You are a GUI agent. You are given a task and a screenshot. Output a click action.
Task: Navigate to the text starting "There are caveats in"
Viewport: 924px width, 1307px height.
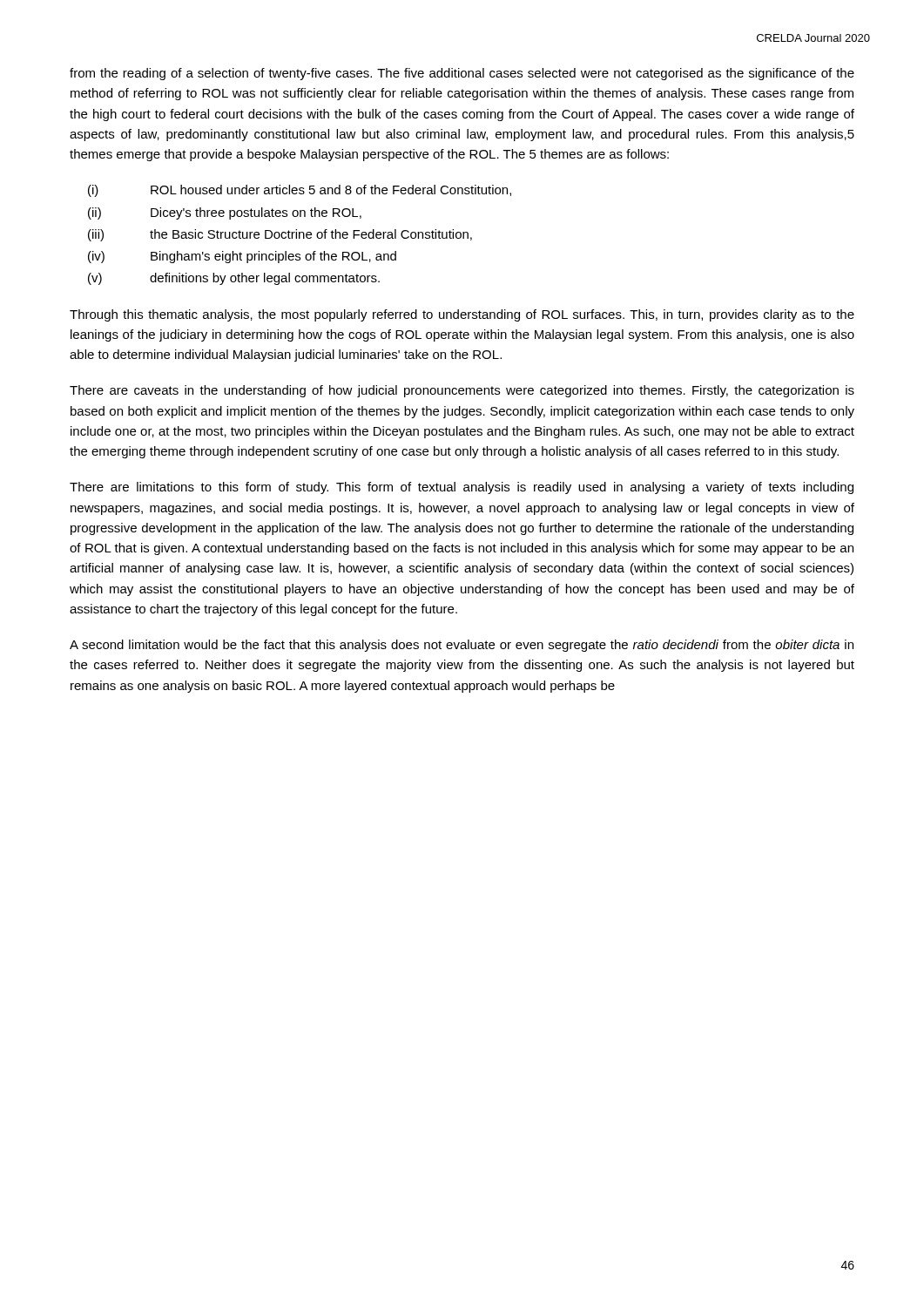point(462,421)
